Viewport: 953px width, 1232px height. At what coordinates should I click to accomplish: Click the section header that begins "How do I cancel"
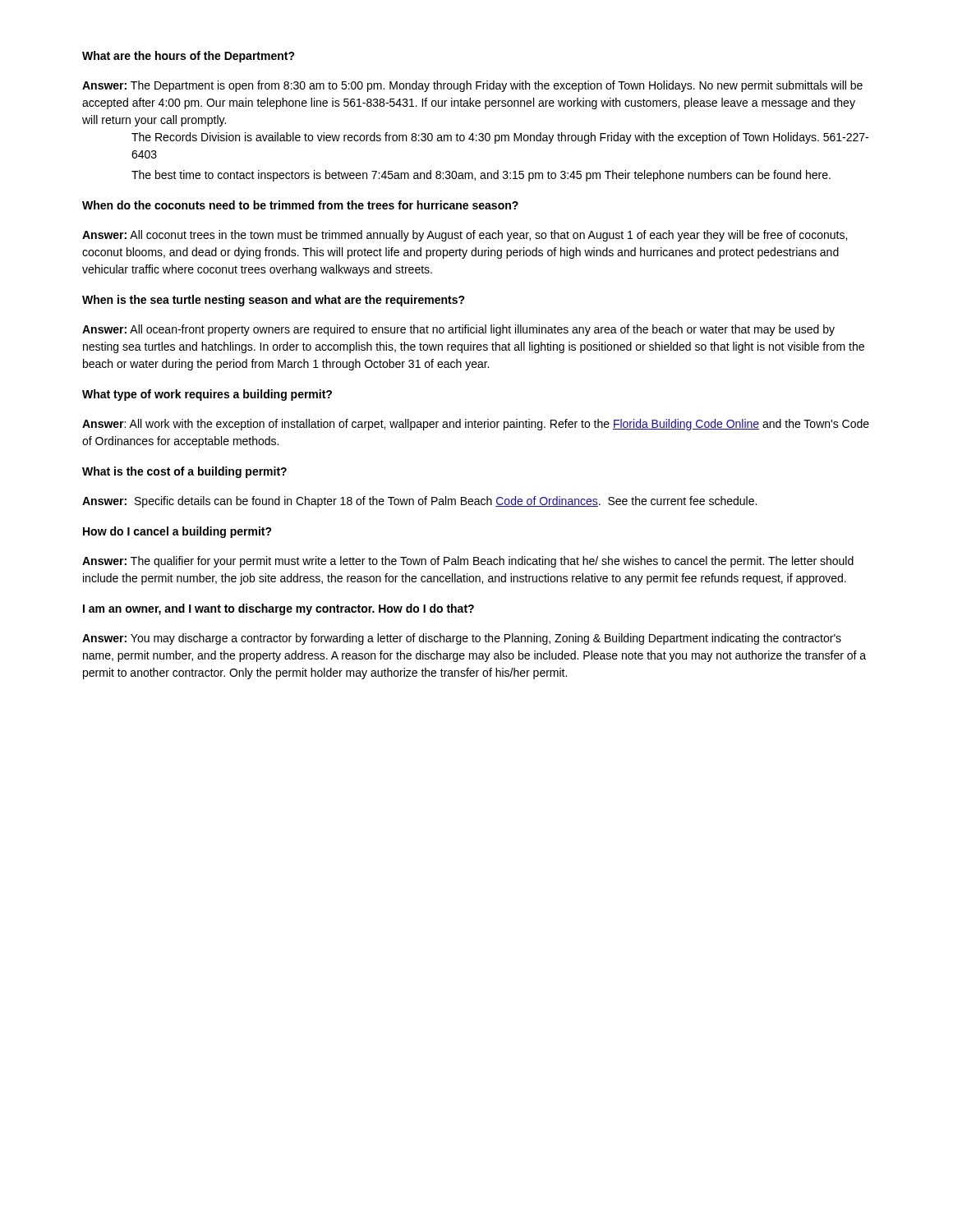(x=177, y=532)
